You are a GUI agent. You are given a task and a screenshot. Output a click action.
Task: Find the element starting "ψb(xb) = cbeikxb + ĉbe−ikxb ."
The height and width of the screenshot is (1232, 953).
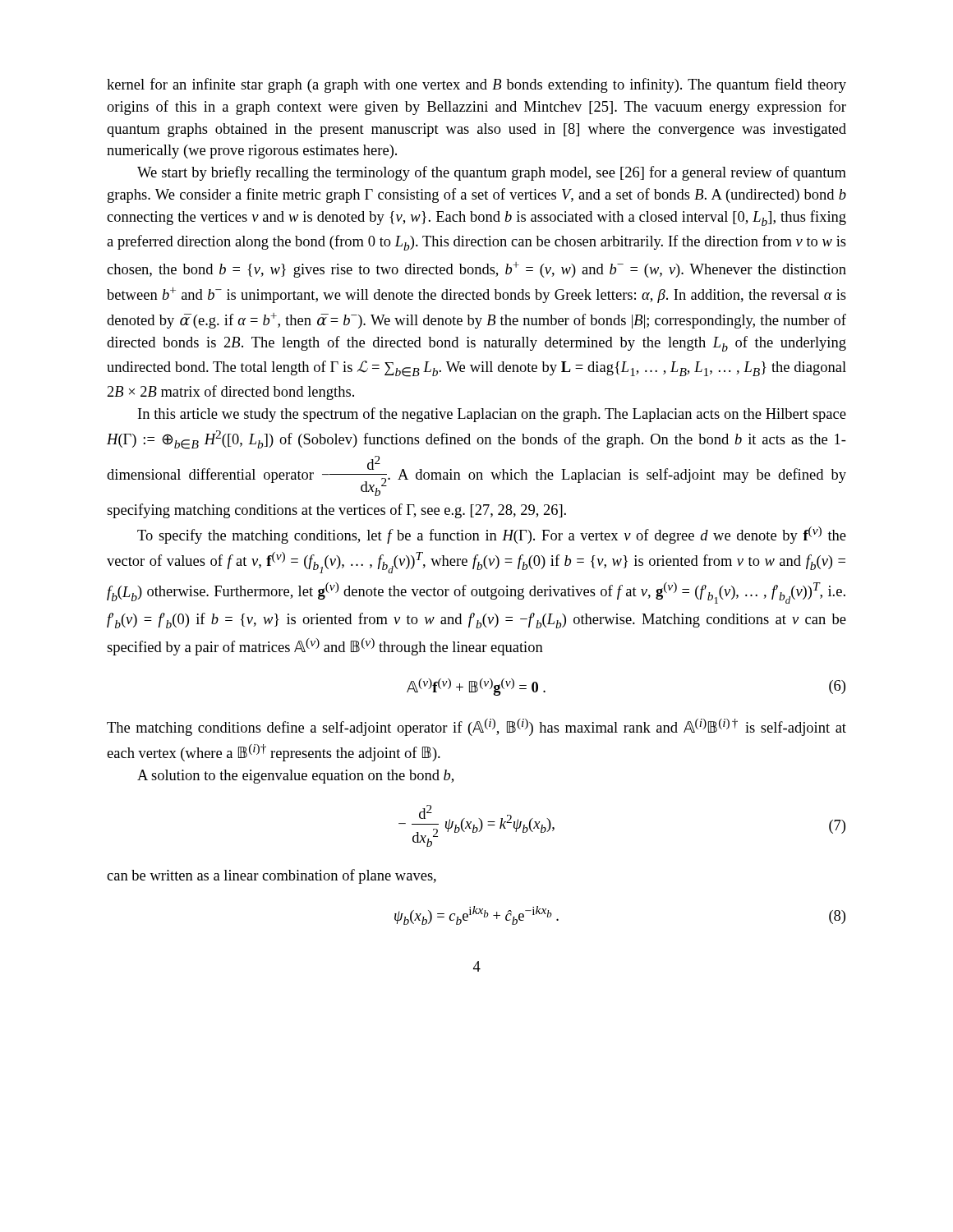click(478, 914)
